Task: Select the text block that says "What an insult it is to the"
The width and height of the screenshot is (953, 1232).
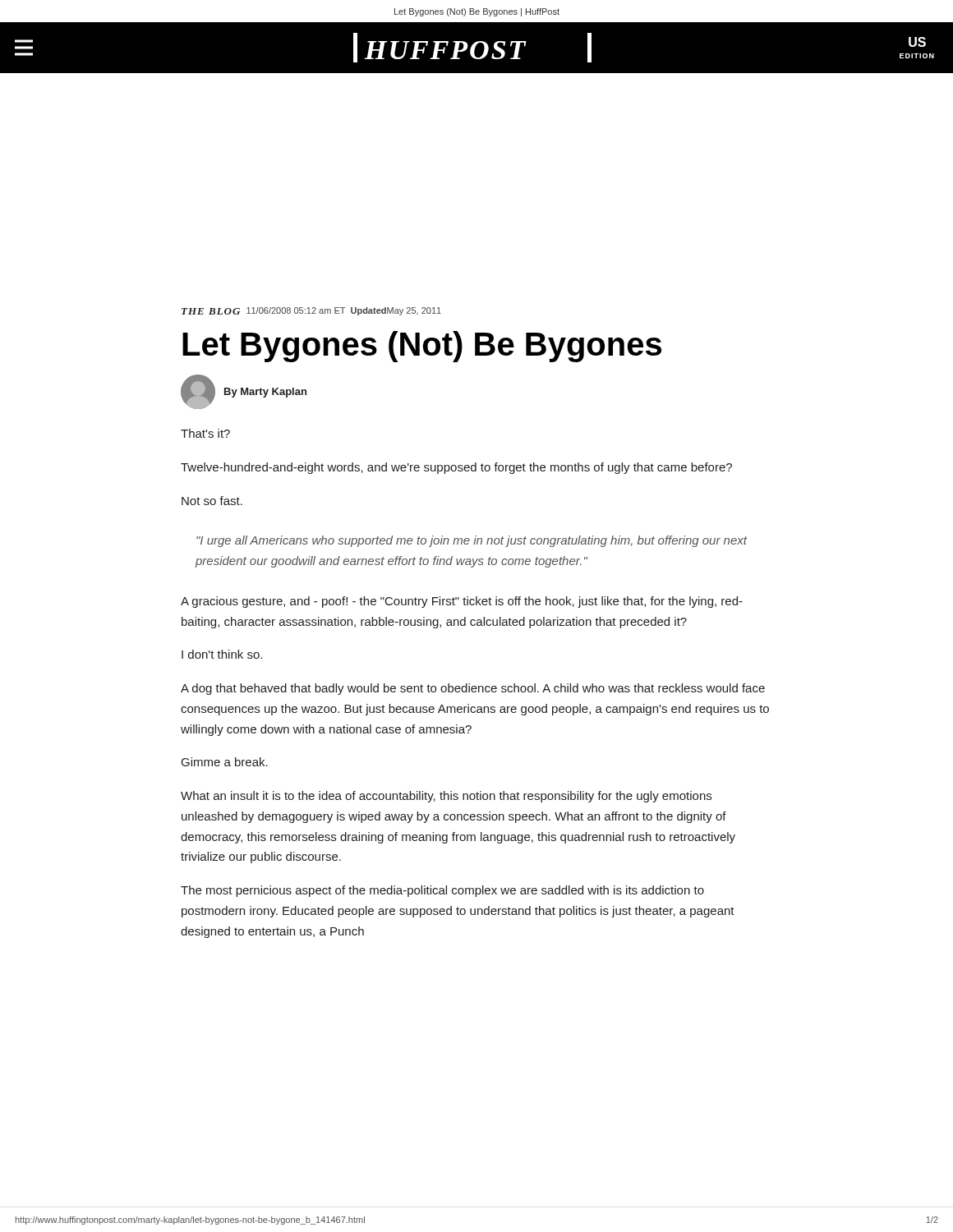Action: (458, 826)
